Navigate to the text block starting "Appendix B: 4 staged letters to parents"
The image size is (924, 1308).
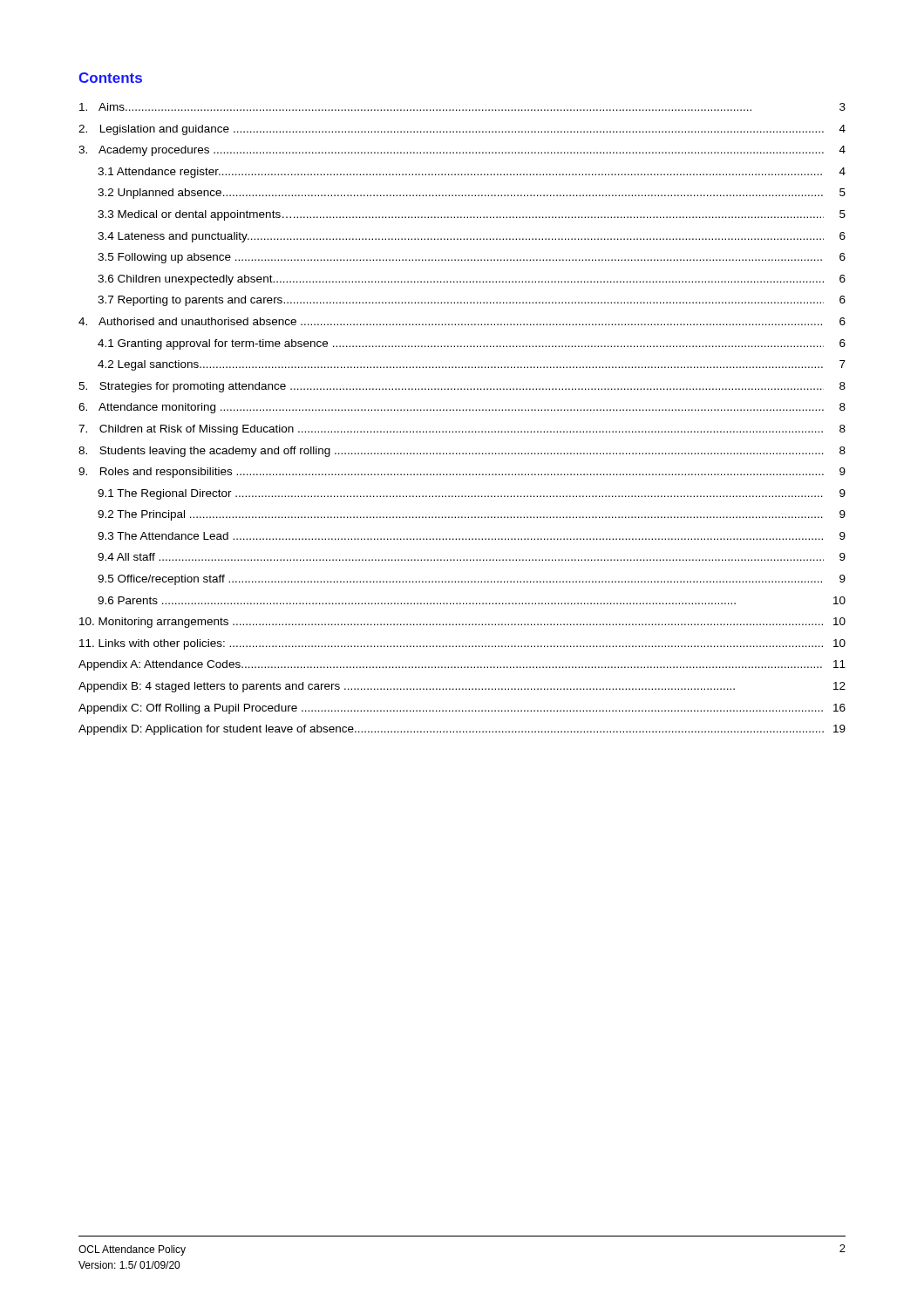pyautogui.click(x=462, y=686)
